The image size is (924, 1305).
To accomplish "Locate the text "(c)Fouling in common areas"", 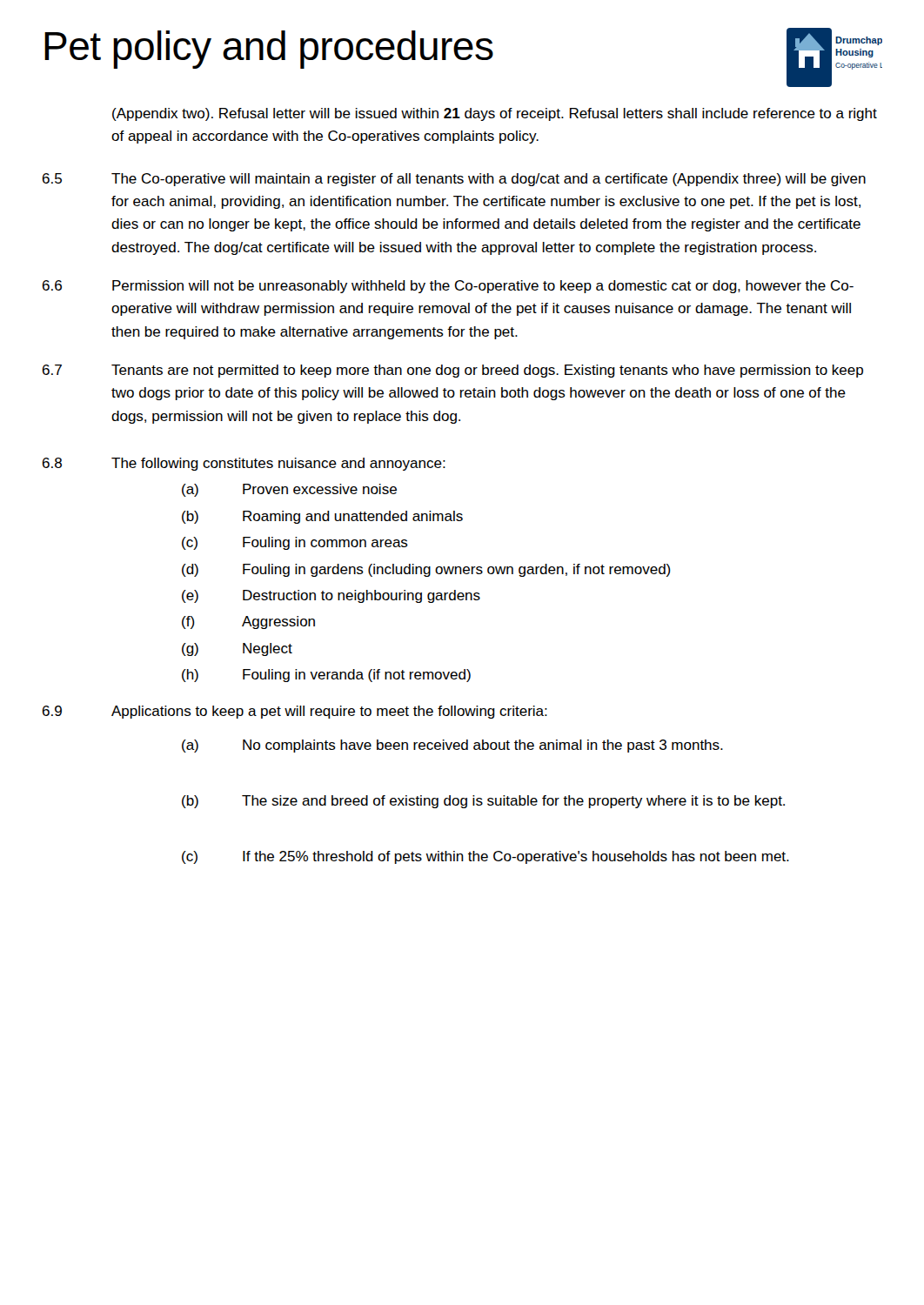I will click(295, 543).
